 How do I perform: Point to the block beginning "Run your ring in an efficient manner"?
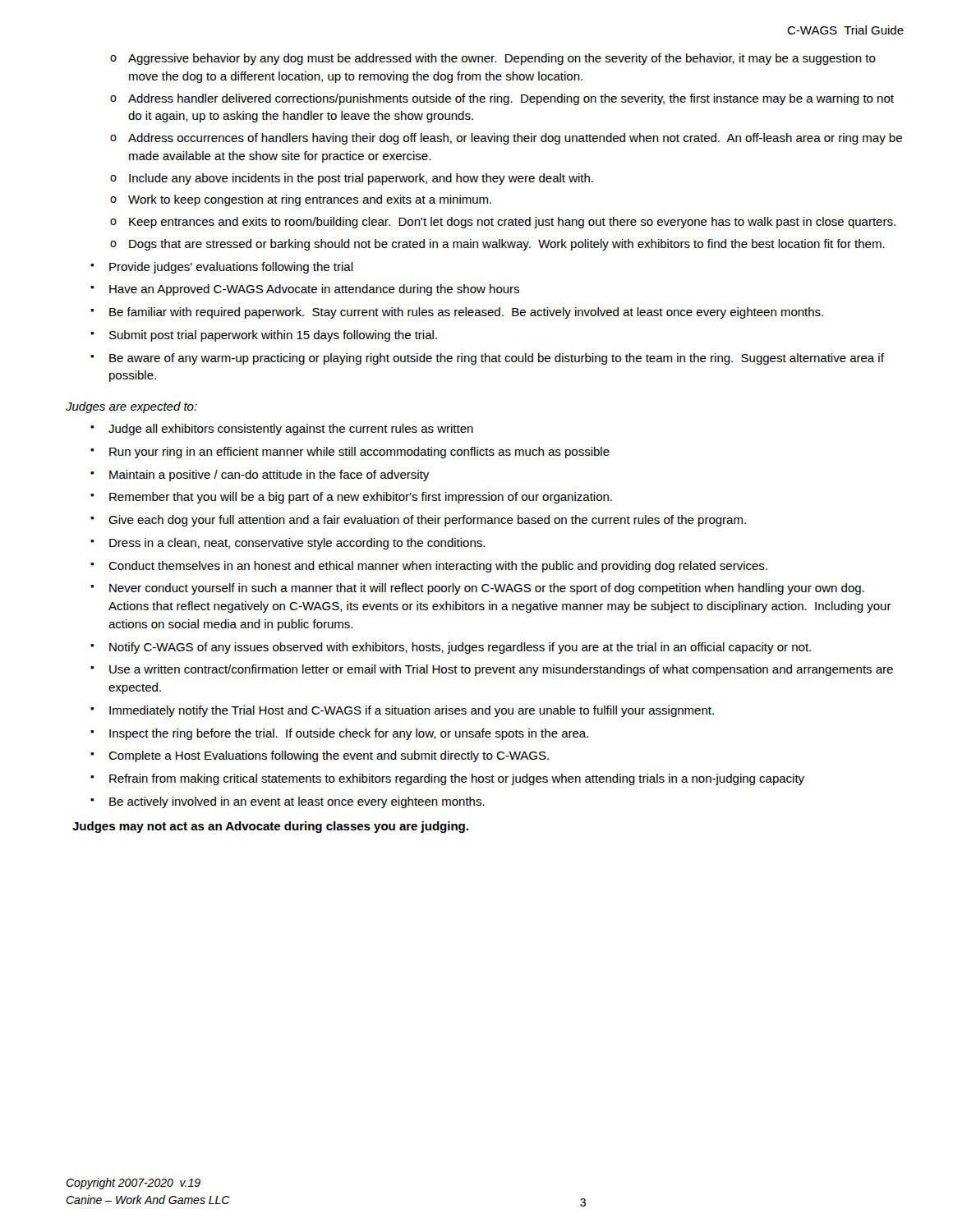[359, 451]
